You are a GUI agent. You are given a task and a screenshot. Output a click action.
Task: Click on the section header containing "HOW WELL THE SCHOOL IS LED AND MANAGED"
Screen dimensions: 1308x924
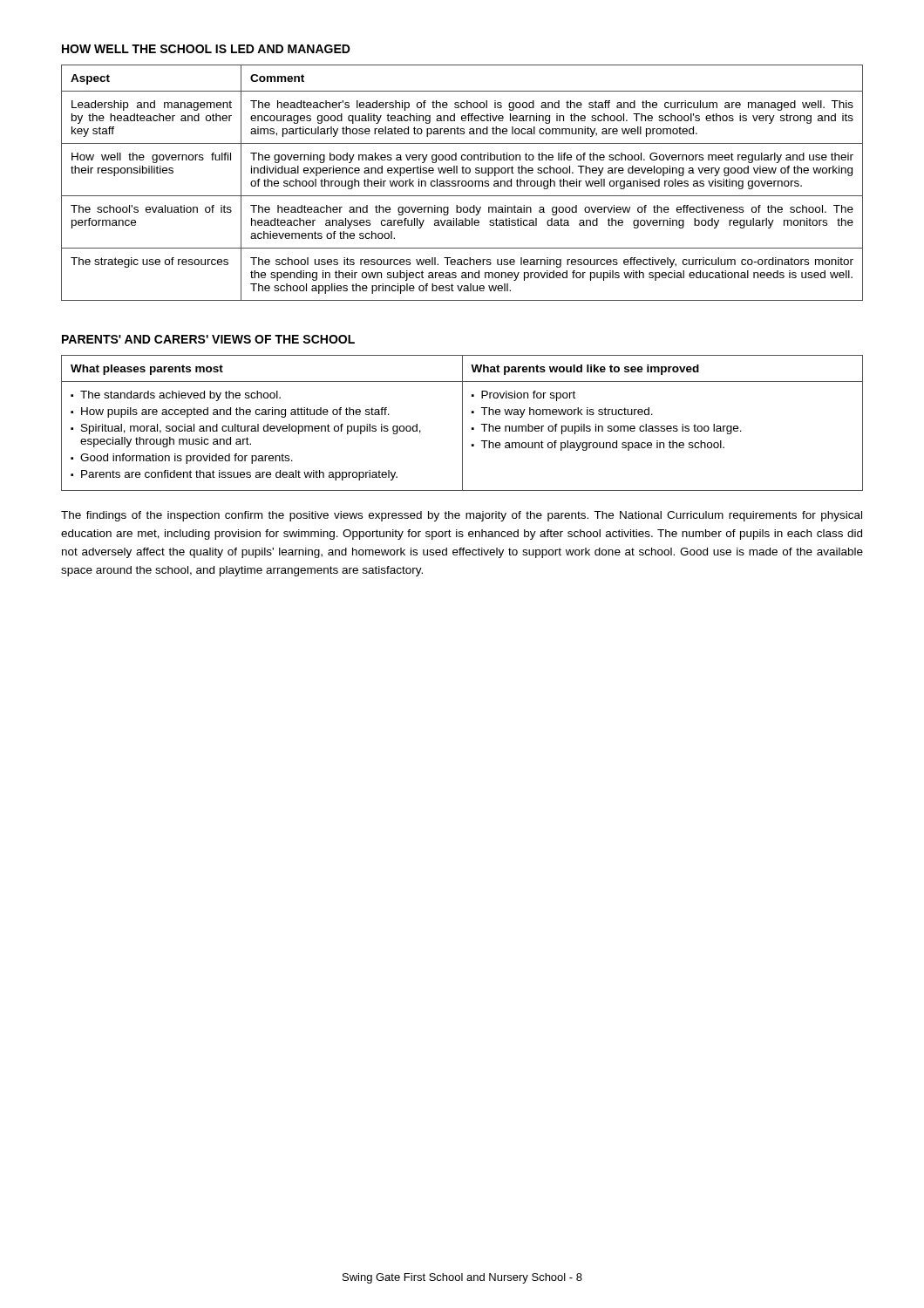206,49
